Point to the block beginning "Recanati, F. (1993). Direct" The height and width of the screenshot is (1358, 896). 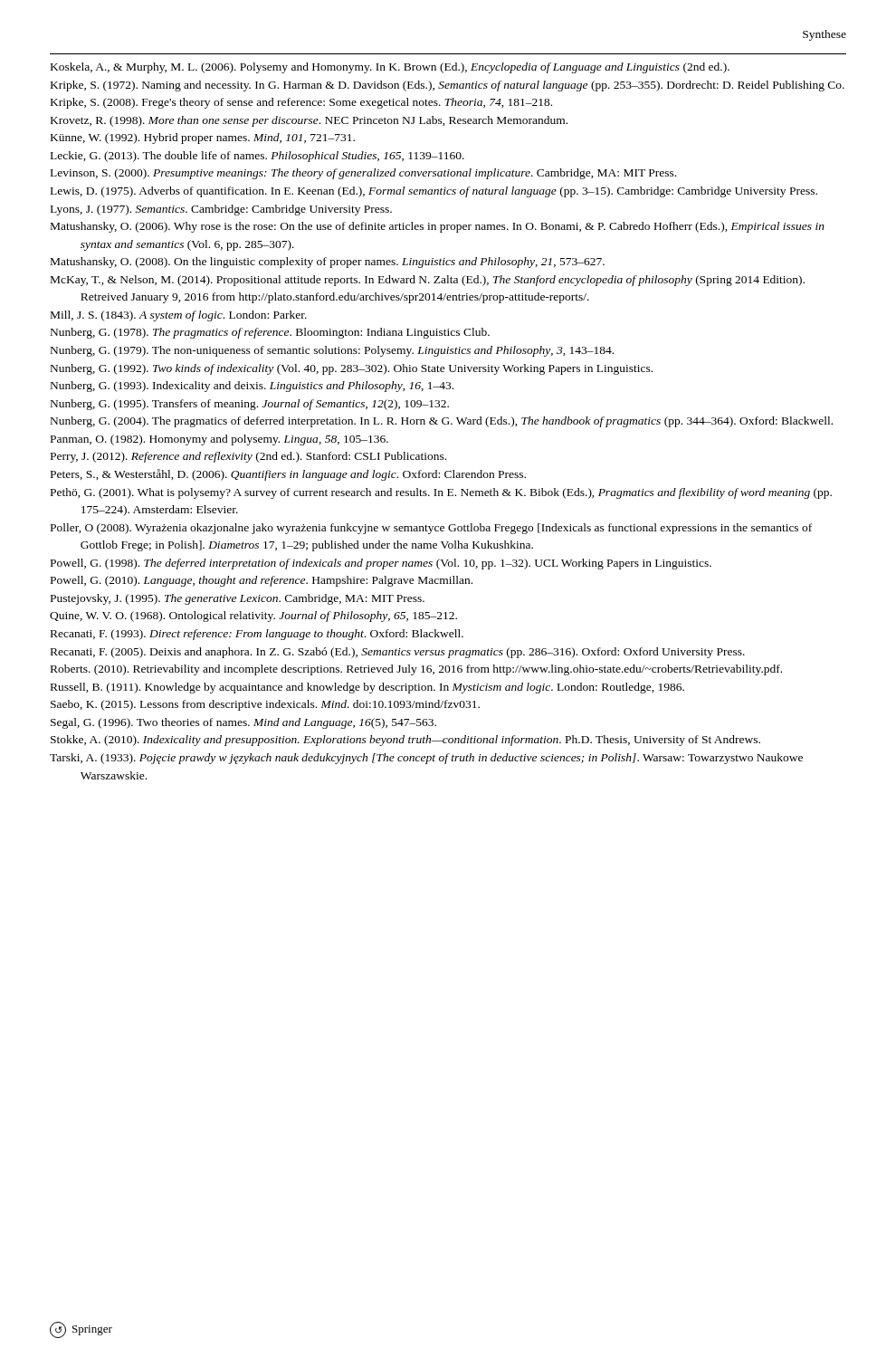pos(257,633)
